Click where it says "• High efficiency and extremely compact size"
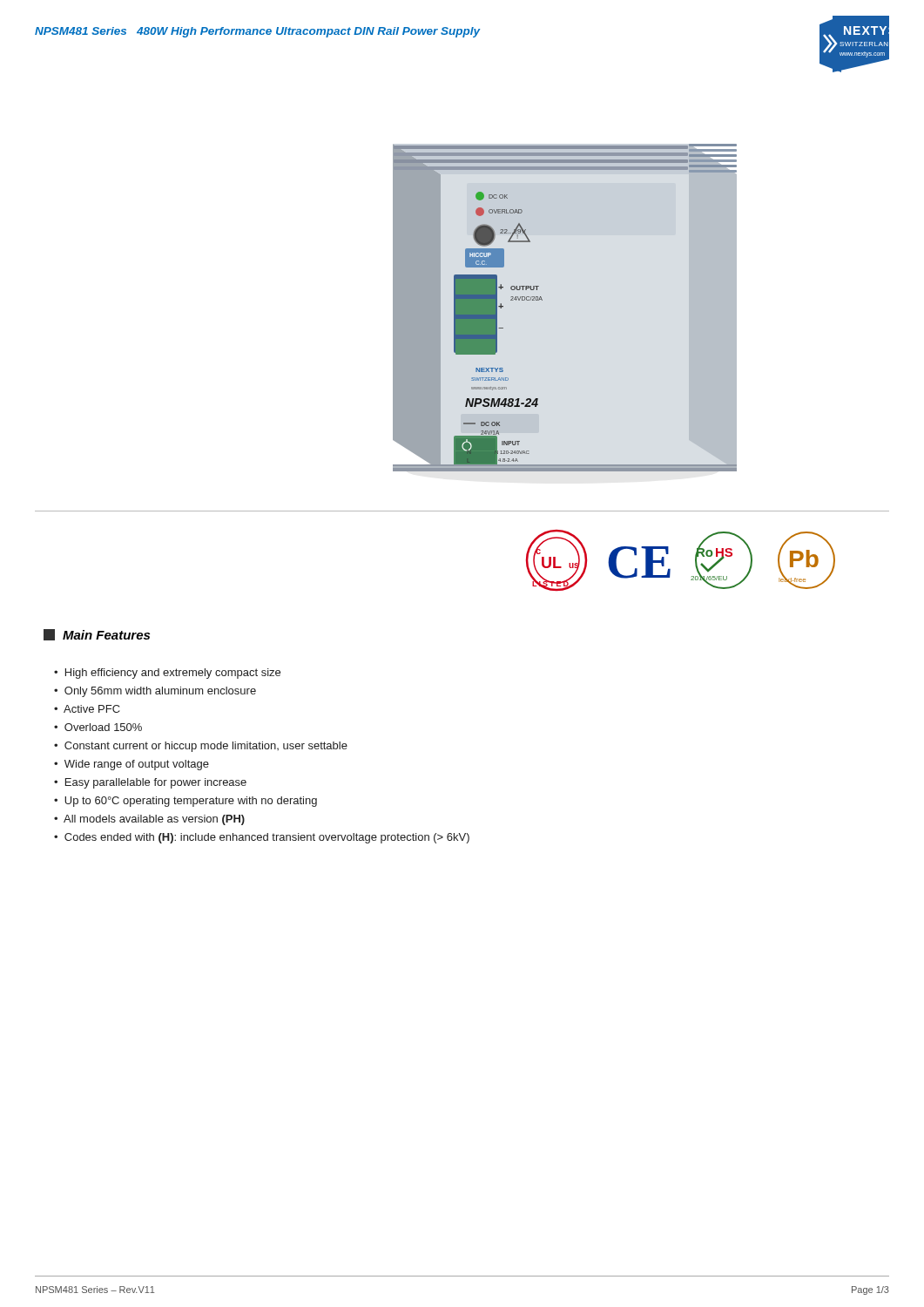The image size is (924, 1307). pos(168,672)
